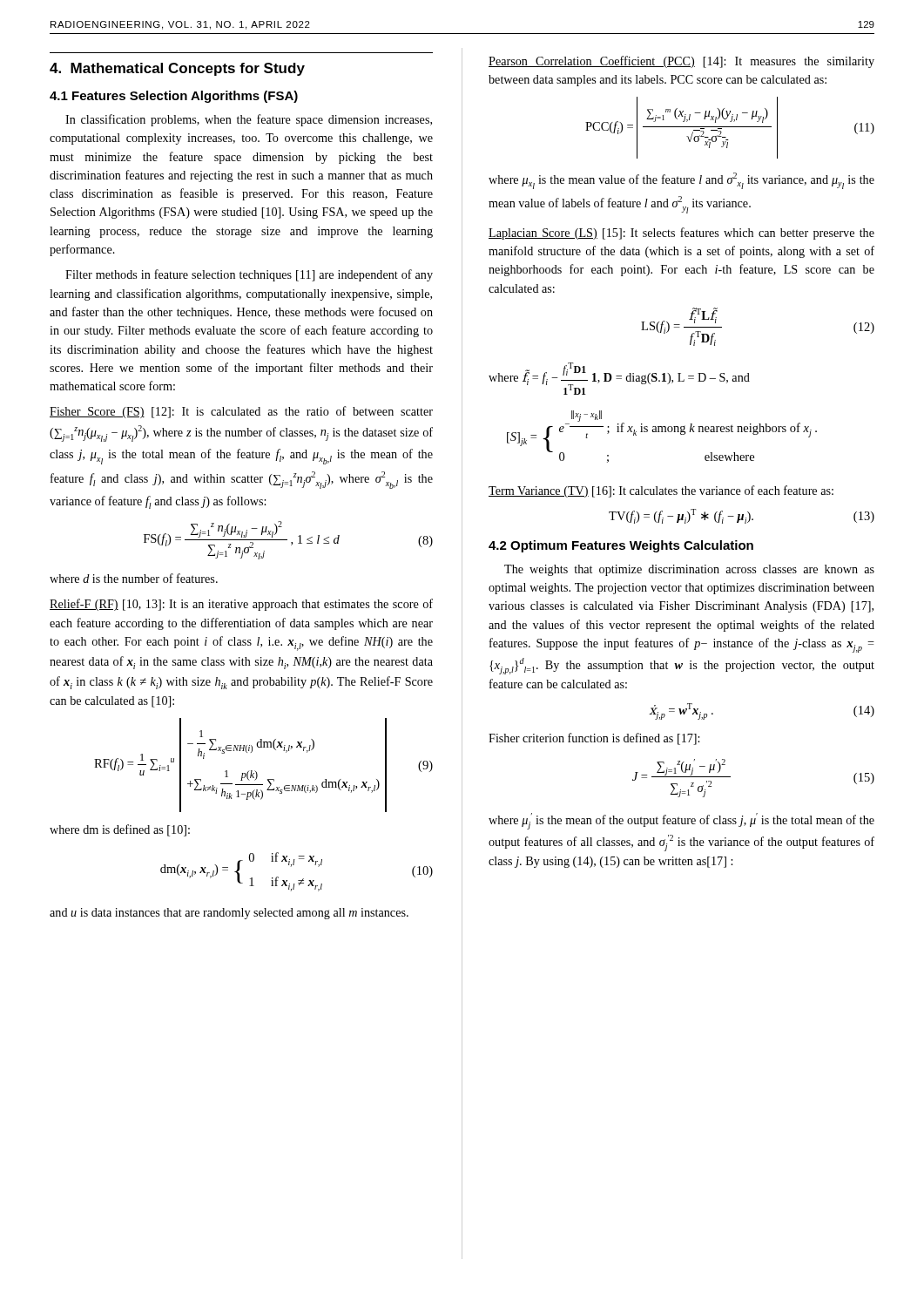Screen dimensions: 1307x924
Task: Select the text starting "Pearson Correlation Coefficient (PCC) [14]: It measures"
Action: pos(681,71)
